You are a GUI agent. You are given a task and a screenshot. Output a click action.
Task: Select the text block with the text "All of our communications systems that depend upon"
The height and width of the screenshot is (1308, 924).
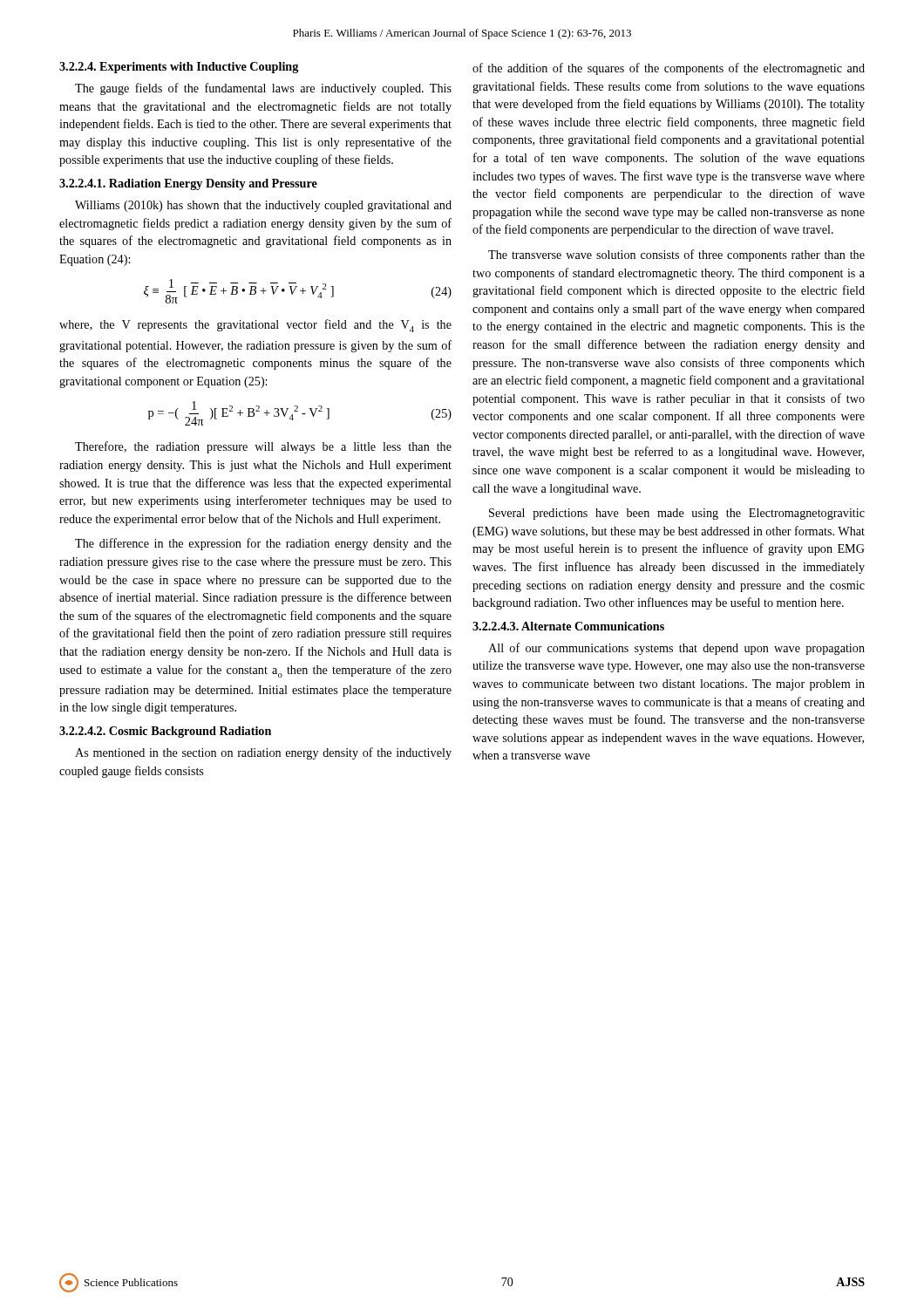(669, 702)
